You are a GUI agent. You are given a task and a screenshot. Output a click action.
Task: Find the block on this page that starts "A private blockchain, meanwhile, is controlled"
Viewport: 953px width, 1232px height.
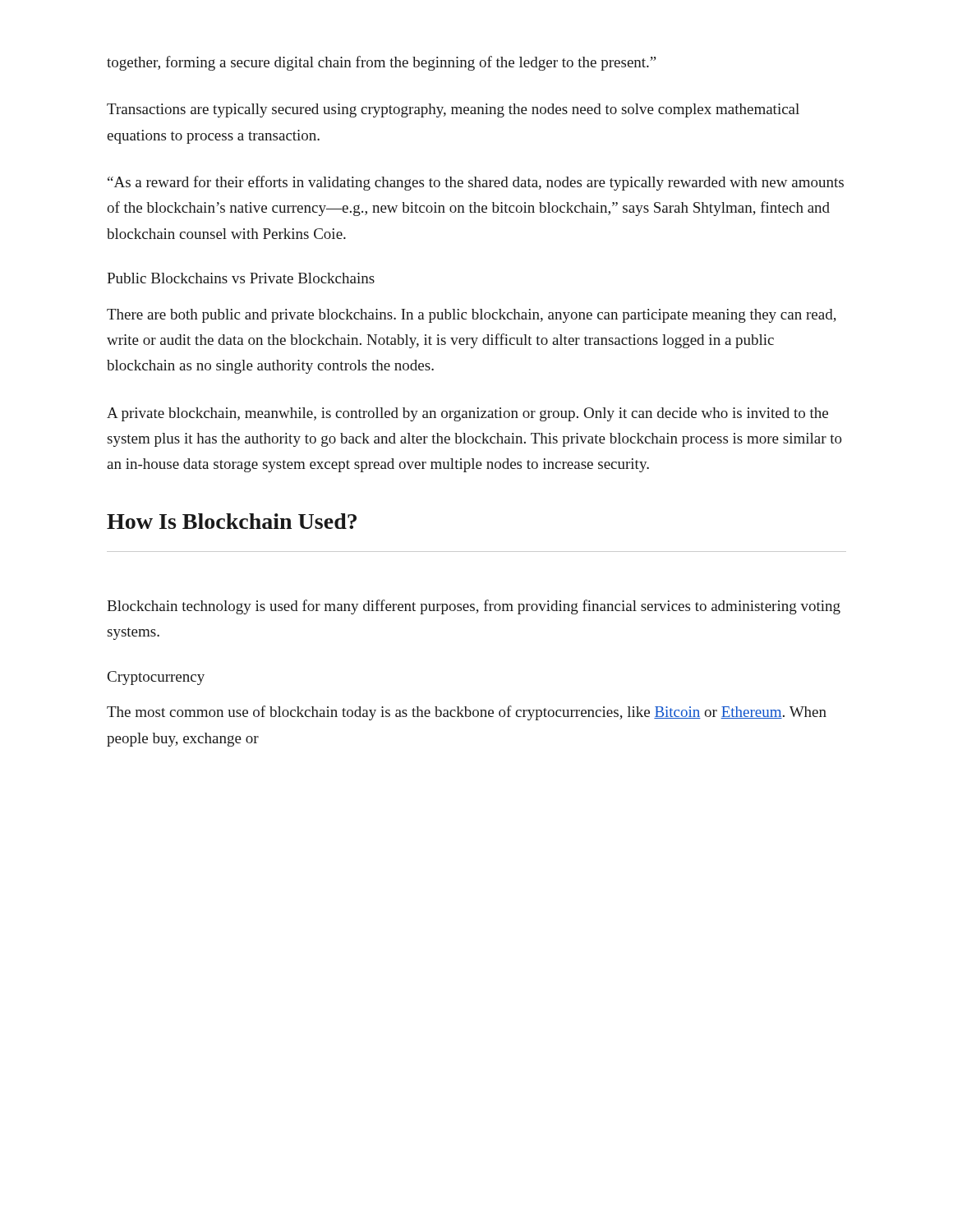point(474,438)
